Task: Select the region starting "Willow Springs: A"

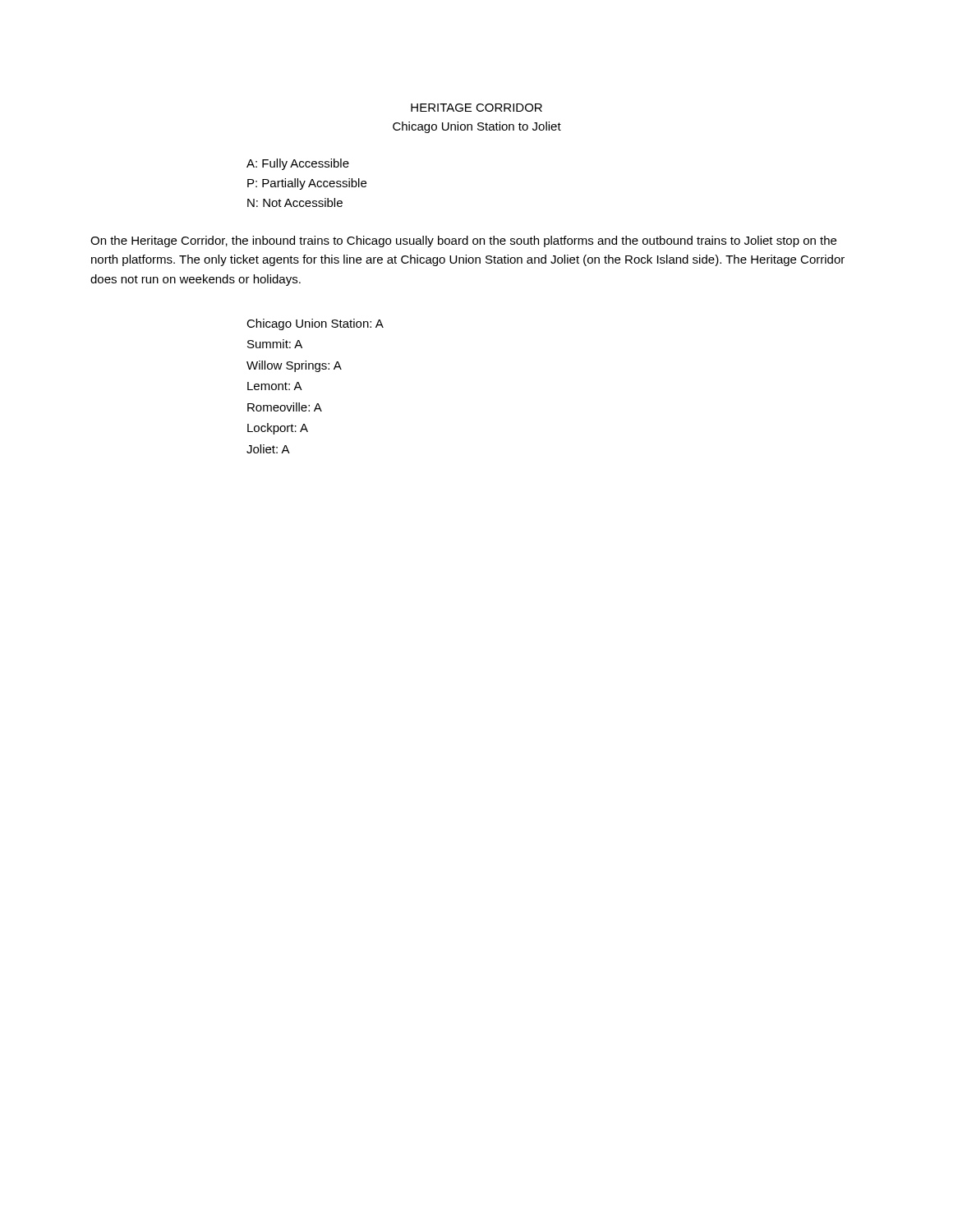Action: [x=294, y=365]
